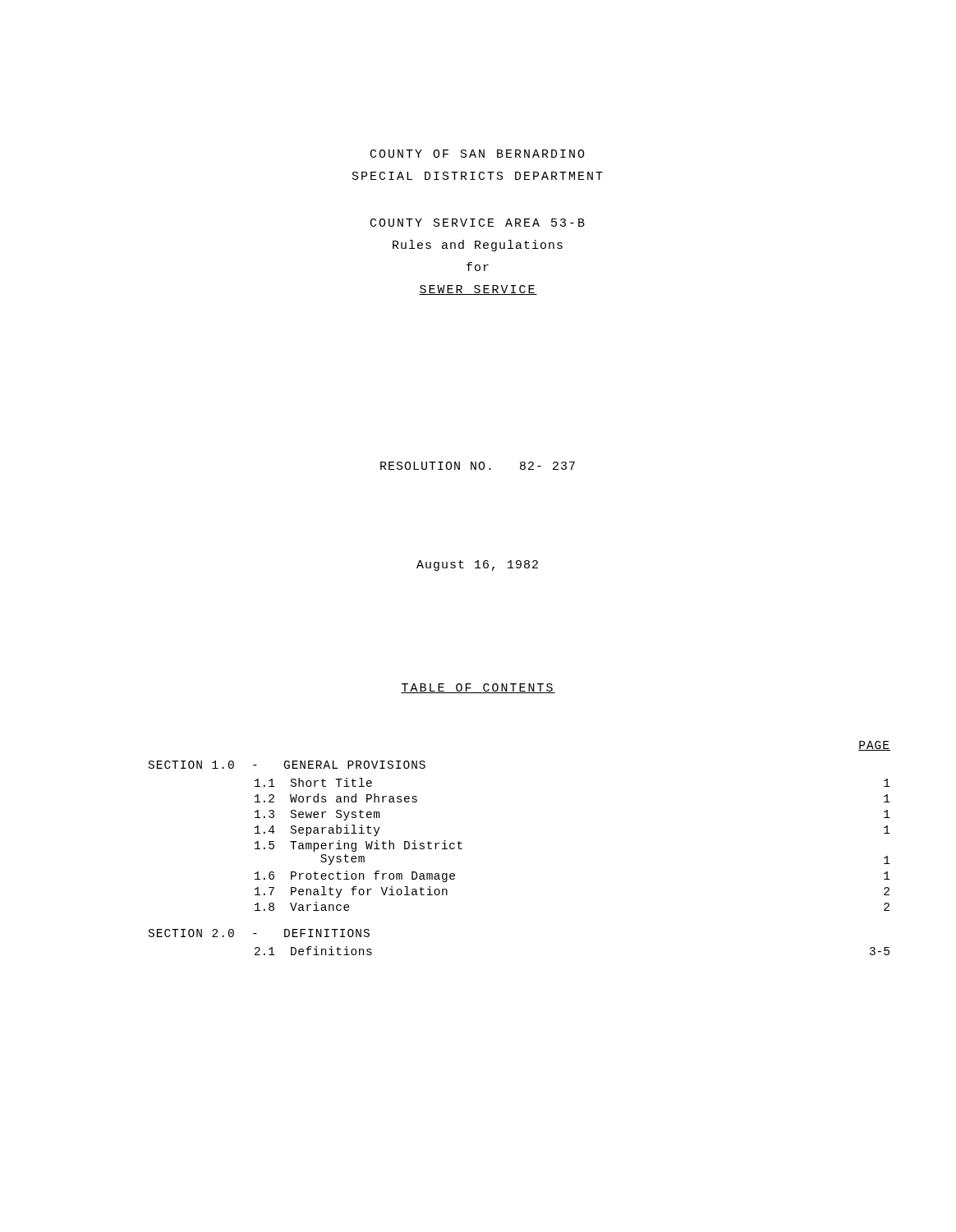Navigate to the text starting "SEWER SERVICE"
956x1232 pixels.
pyautogui.click(x=478, y=290)
